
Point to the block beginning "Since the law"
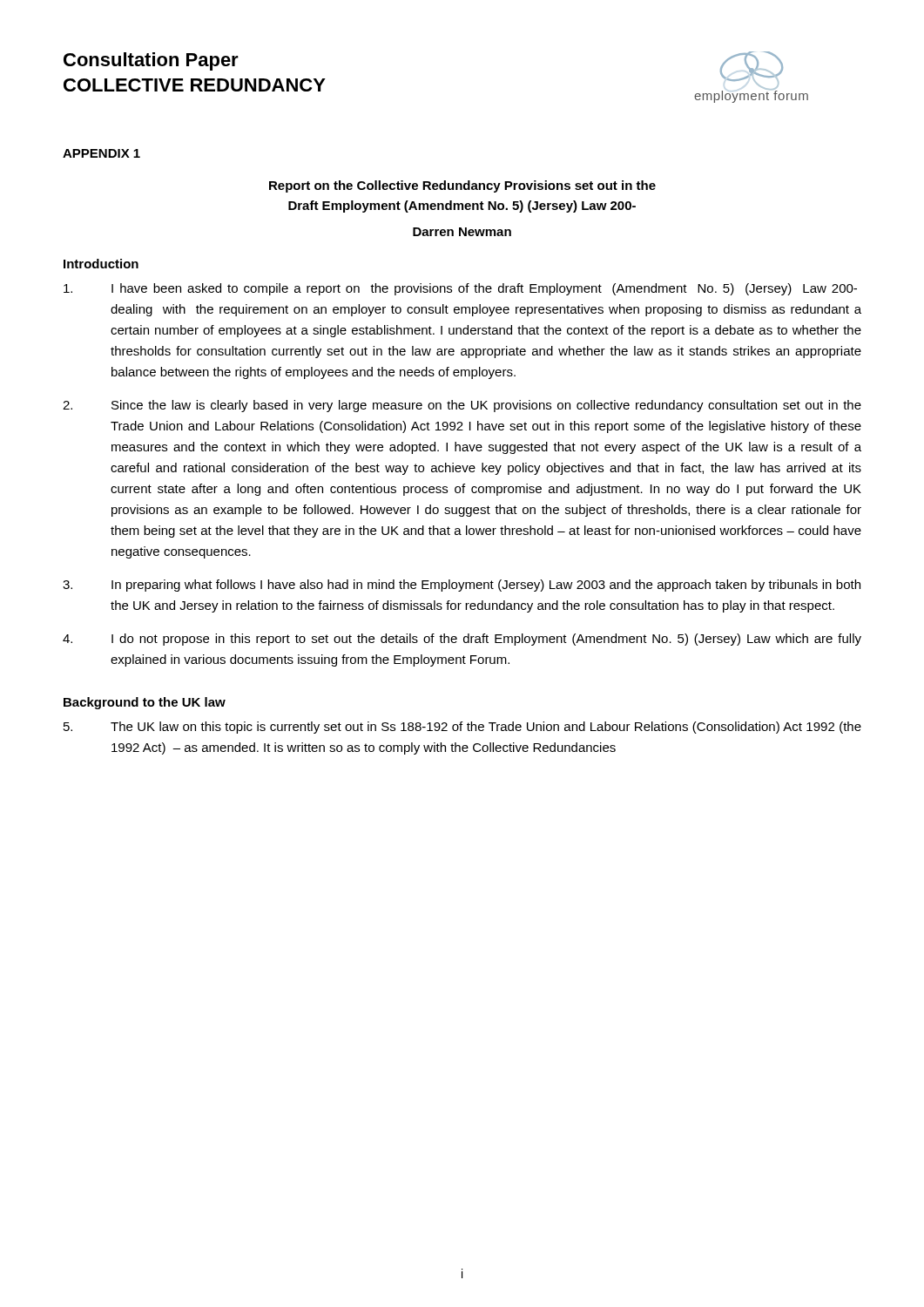(462, 478)
